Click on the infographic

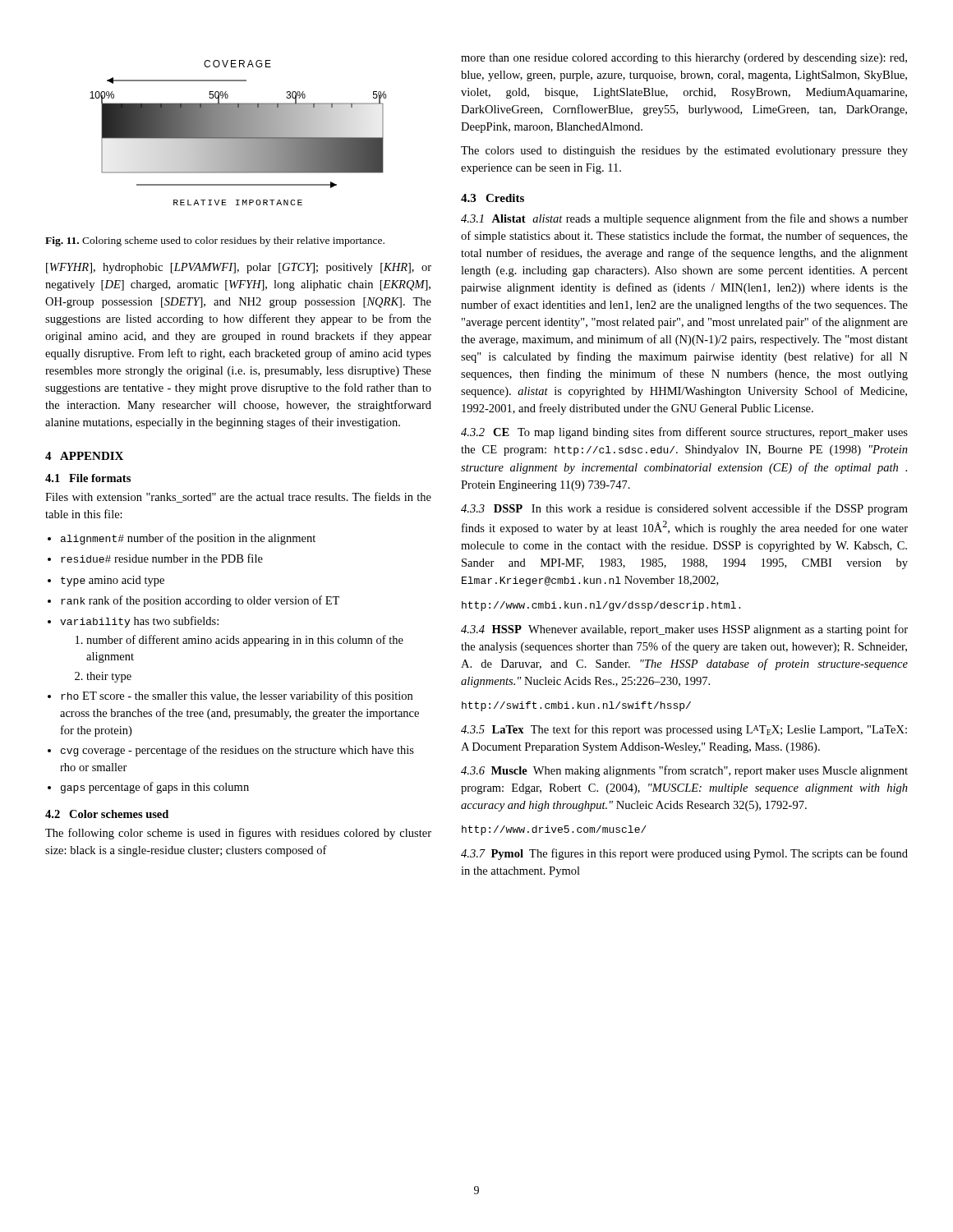point(238,138)
